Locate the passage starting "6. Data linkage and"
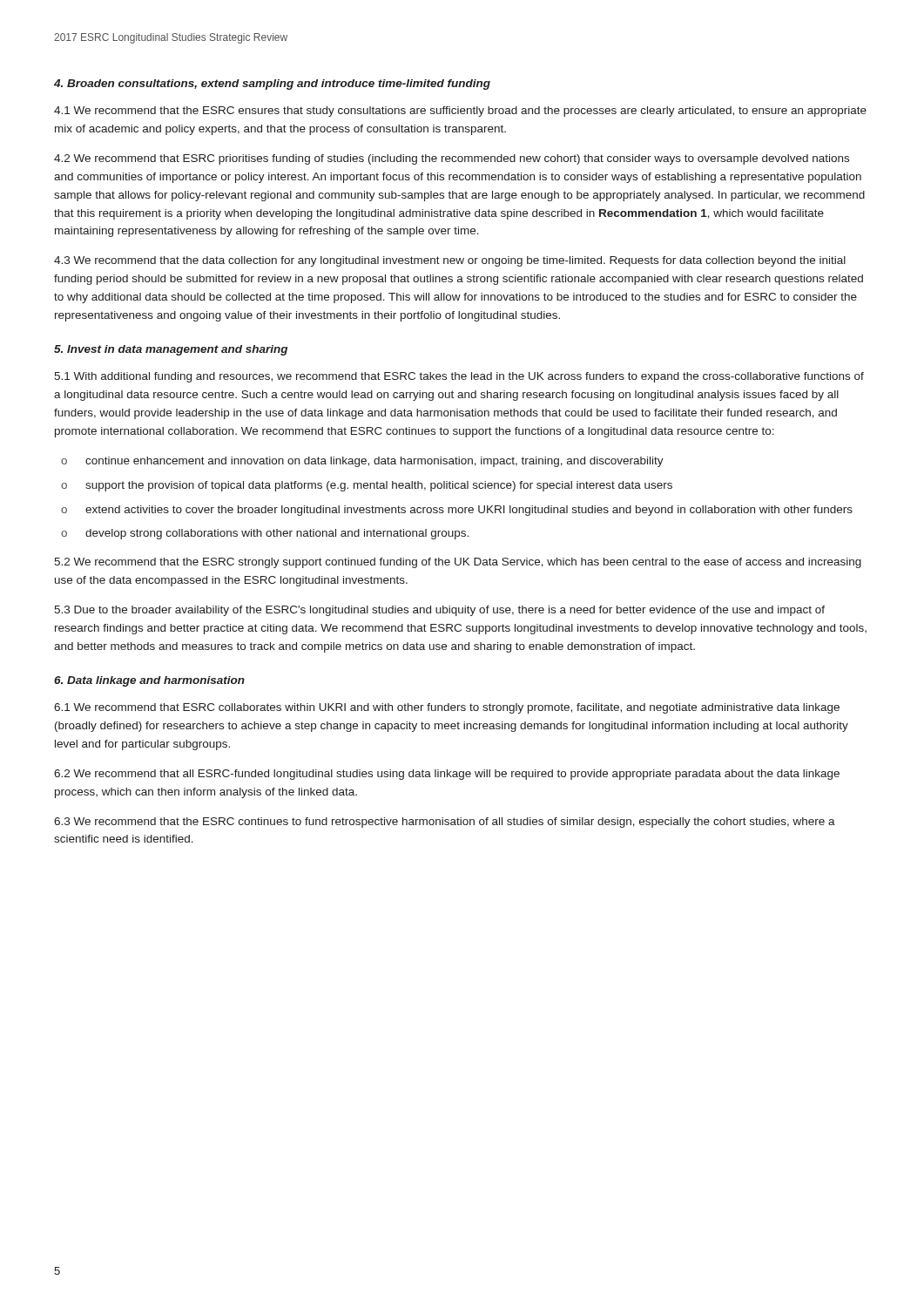Viewport: 924px width, 1307px height. [x=149, y=681]
